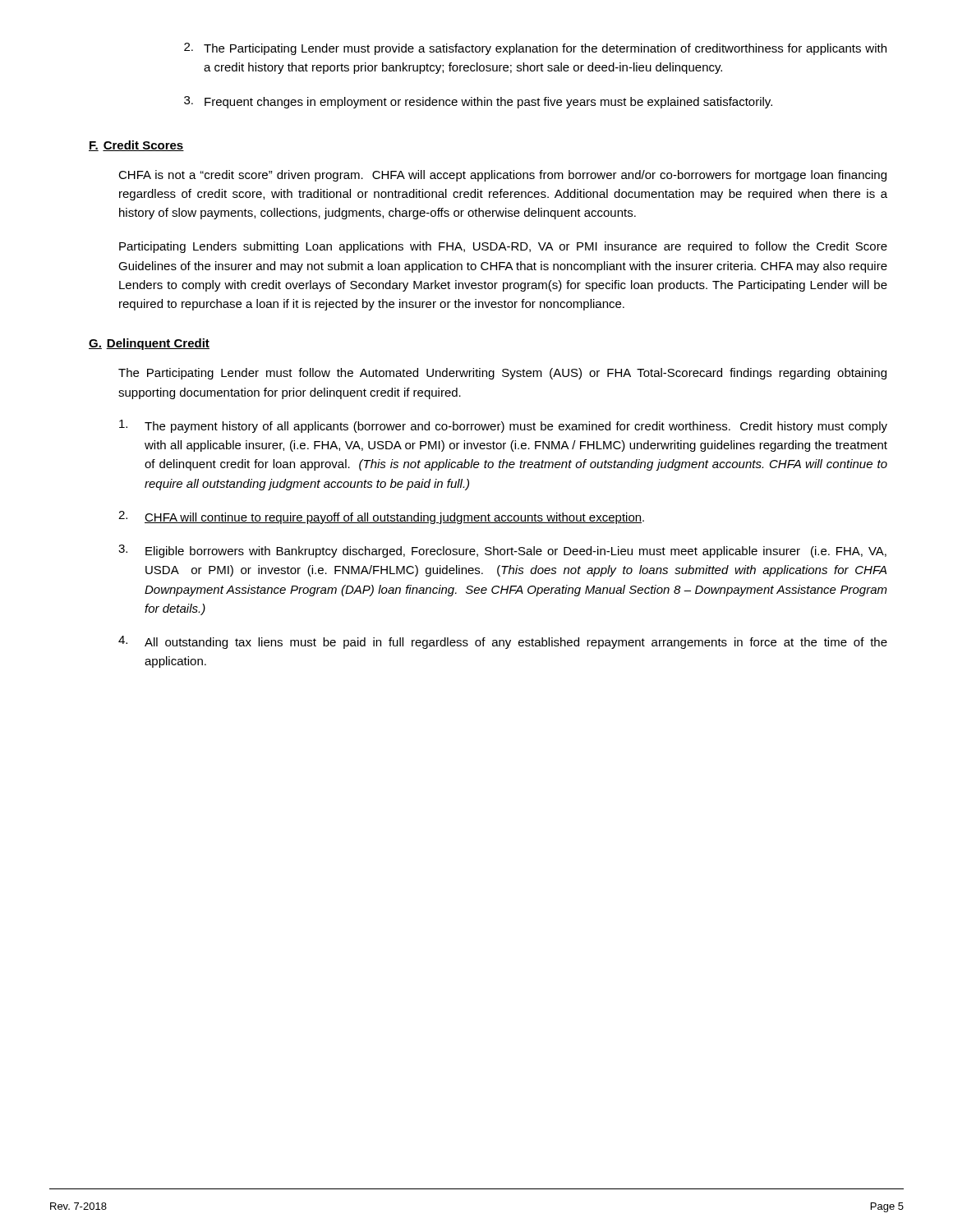Locate the region starting "2. CHFA will continue to require payoff"

(x=503, y=517)
